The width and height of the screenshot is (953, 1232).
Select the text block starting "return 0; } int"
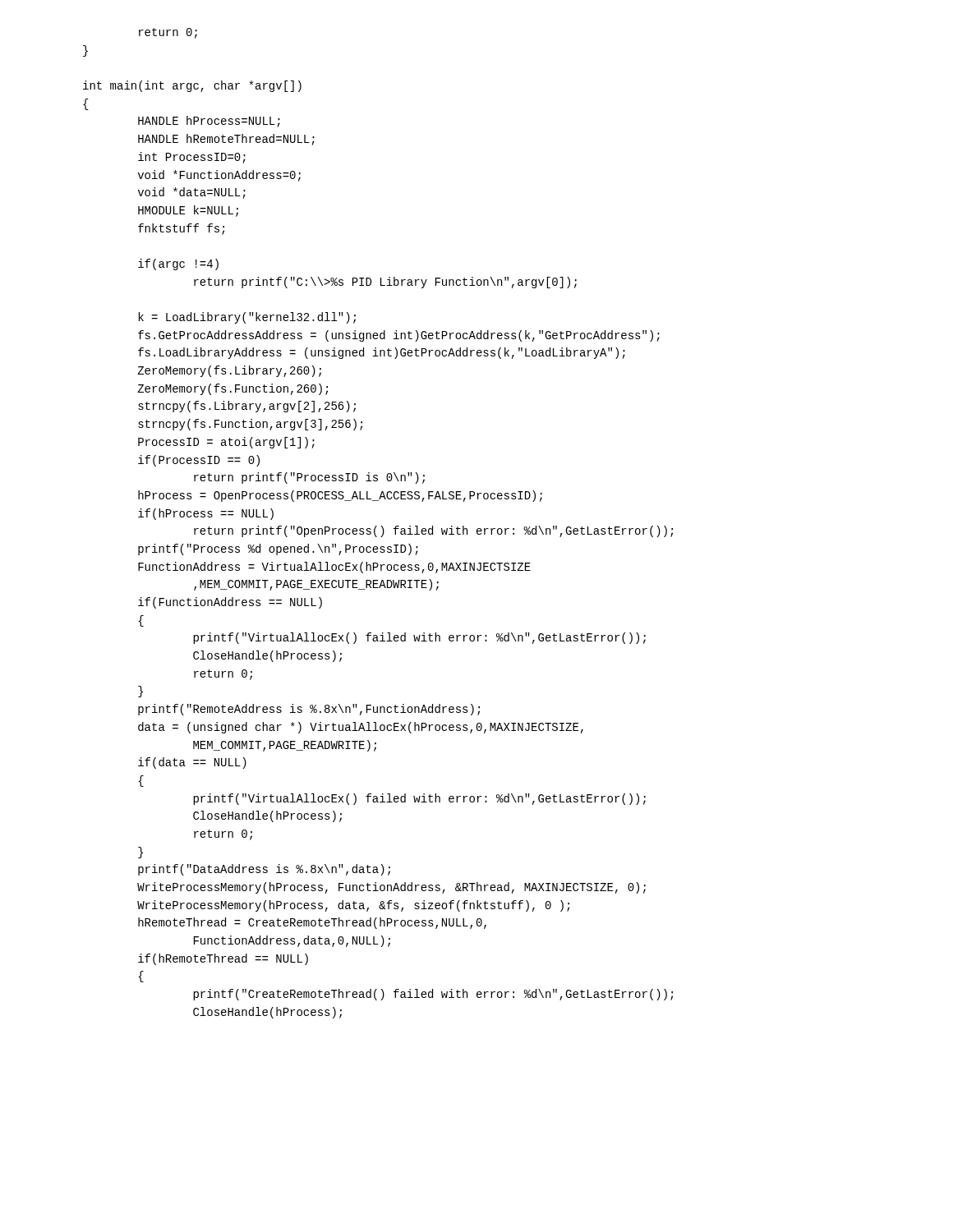(x=379, y=523)
